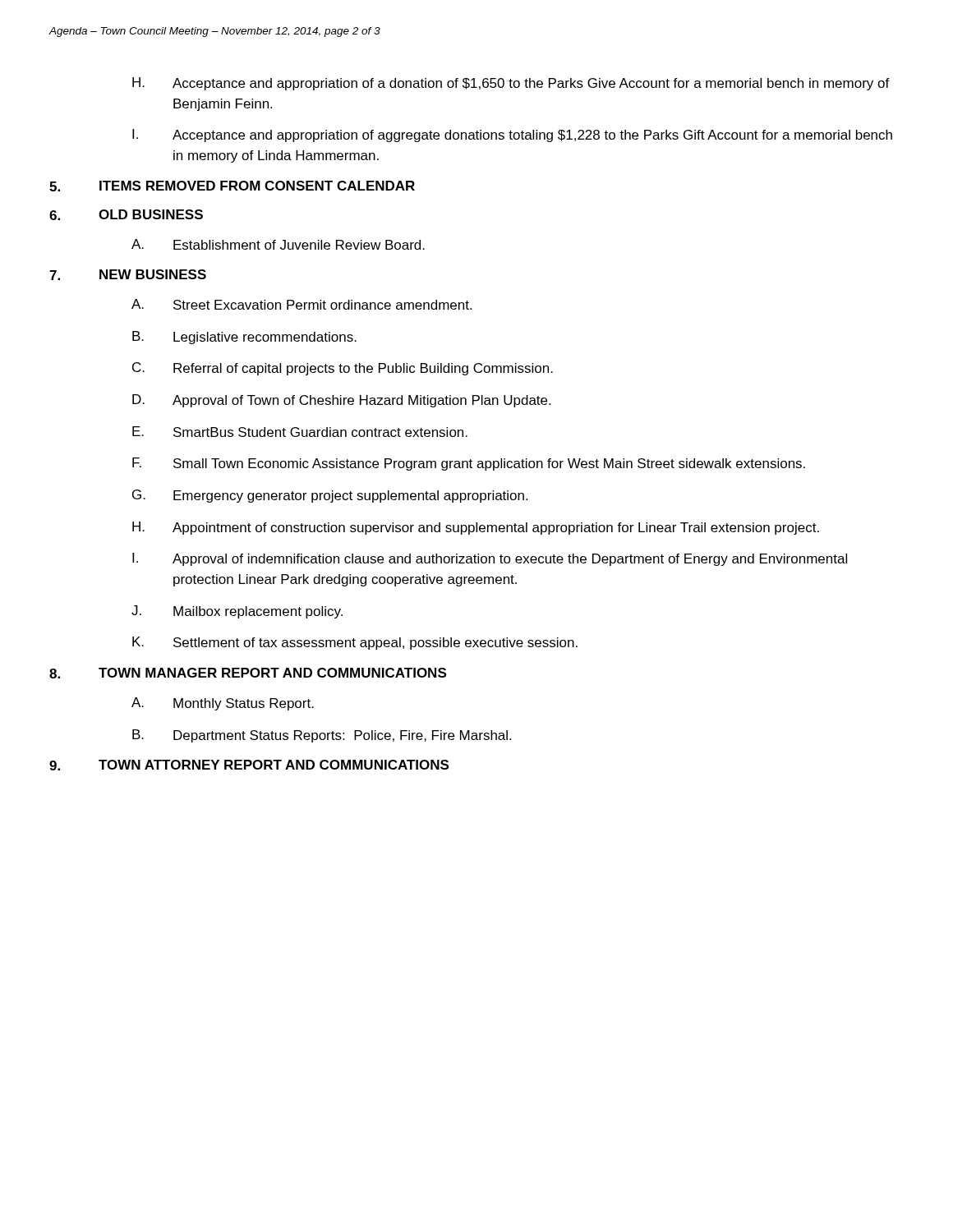Click on the list item that reads "E. SmartBus Student Guardian contract"
Viewport: 953px width, 1232px height.
pyautogui.click(x=300, y=433)
